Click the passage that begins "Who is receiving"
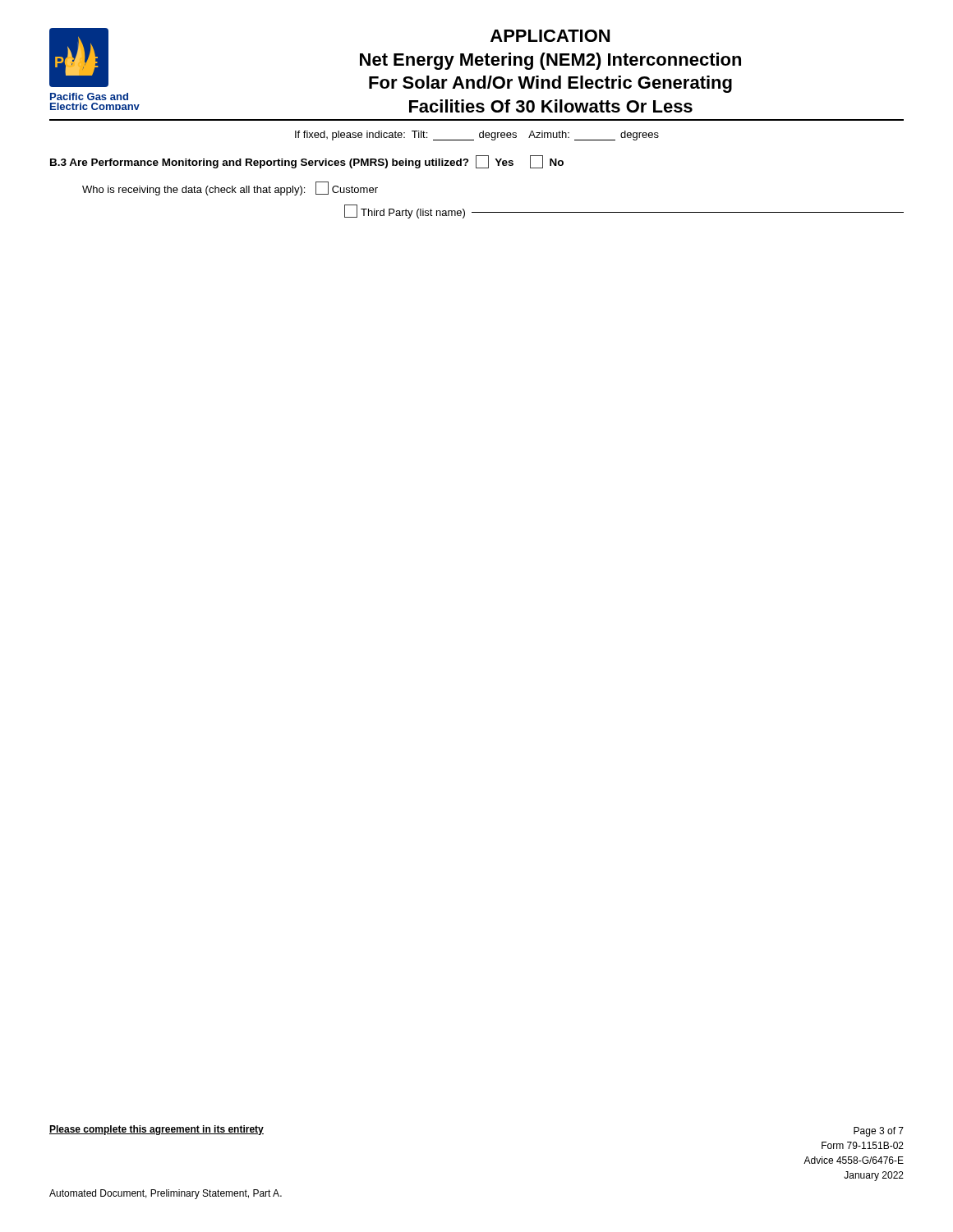 [230, 188]
